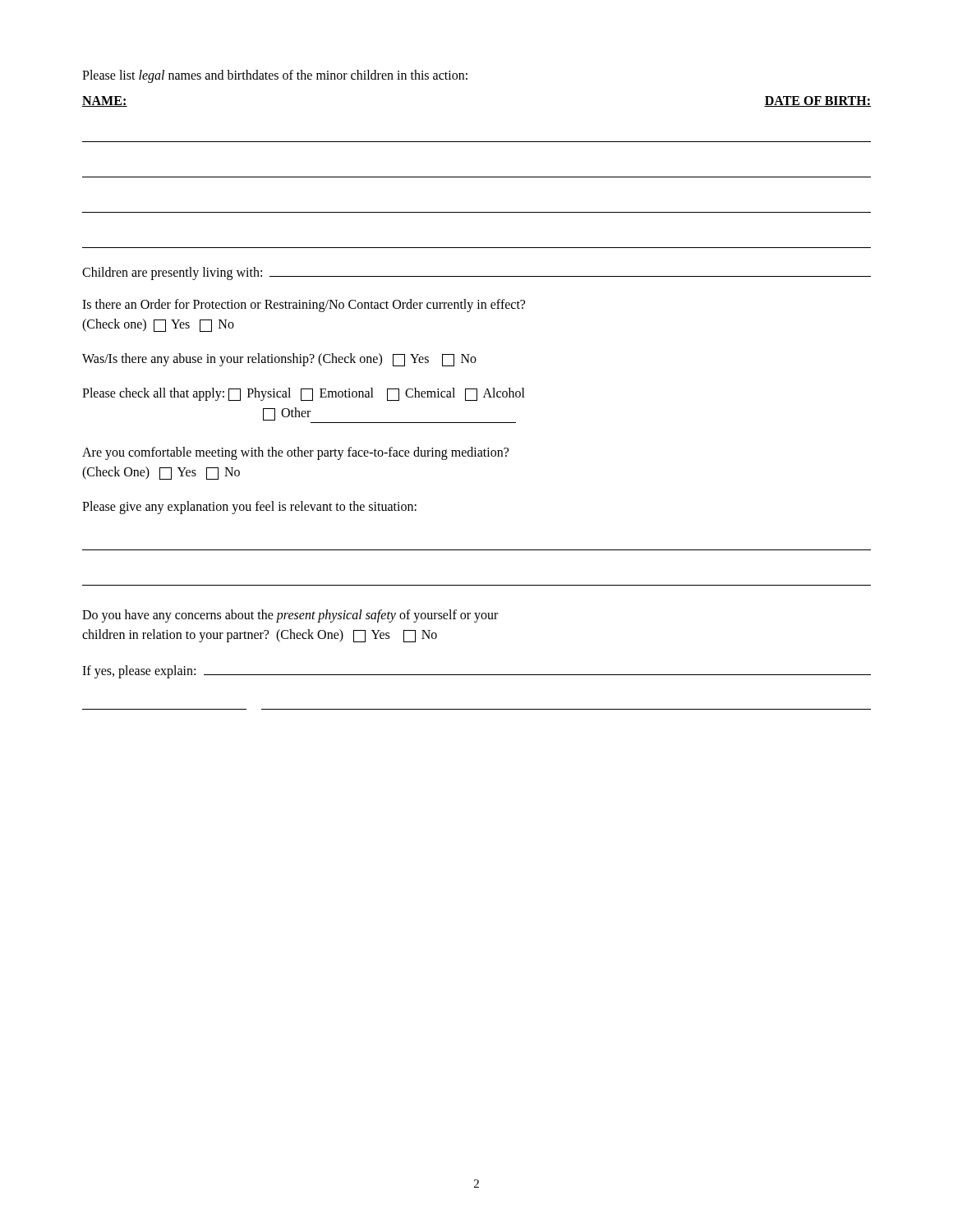
Task: Point to the text starting "Is there an Order"
Action: click(x=304, y=314)
